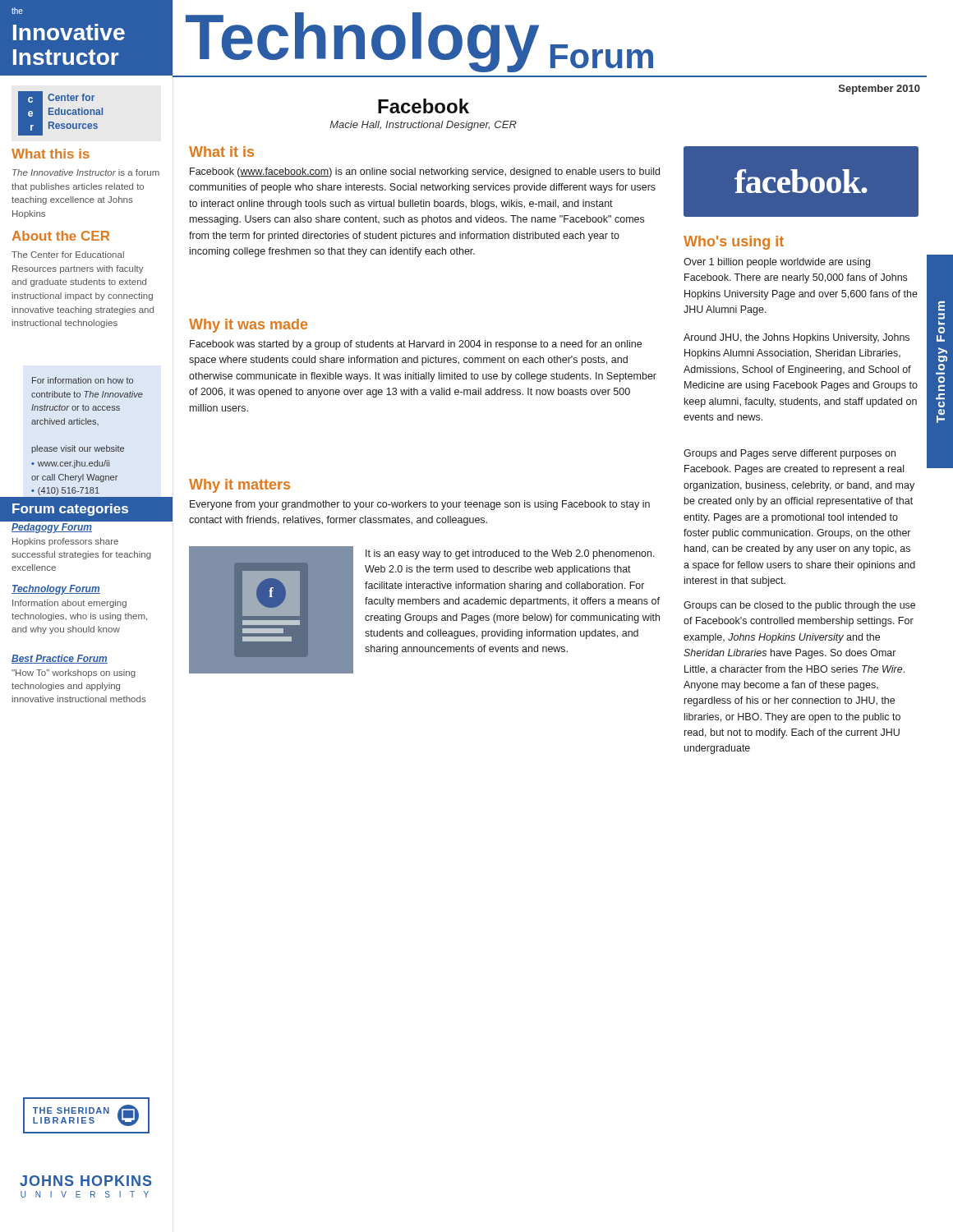Where does it say "Why it matters"?
Screen dimensions: 1232x953
[x=239, y=486]
